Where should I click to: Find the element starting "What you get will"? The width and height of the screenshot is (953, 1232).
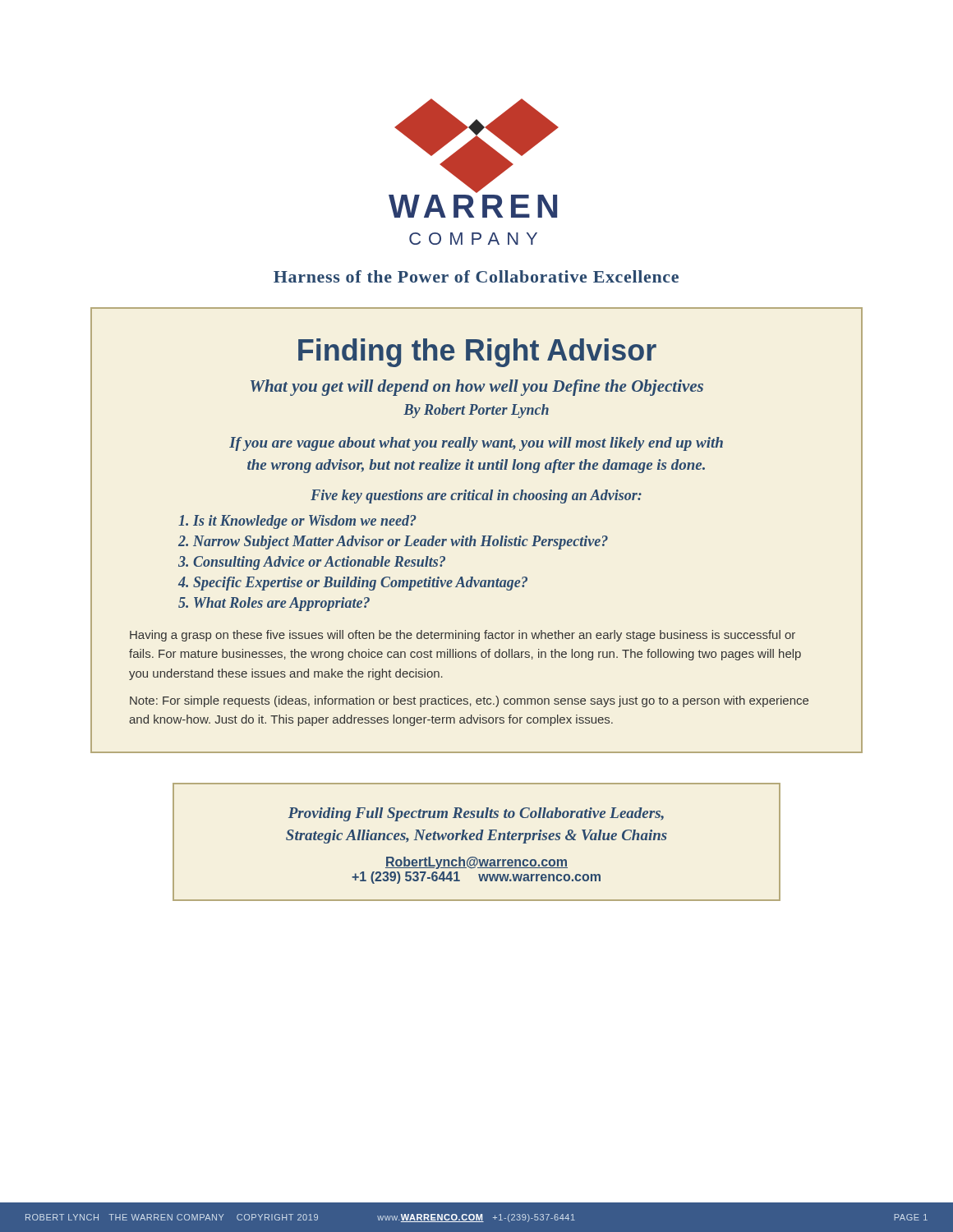(x=476, y=386)
